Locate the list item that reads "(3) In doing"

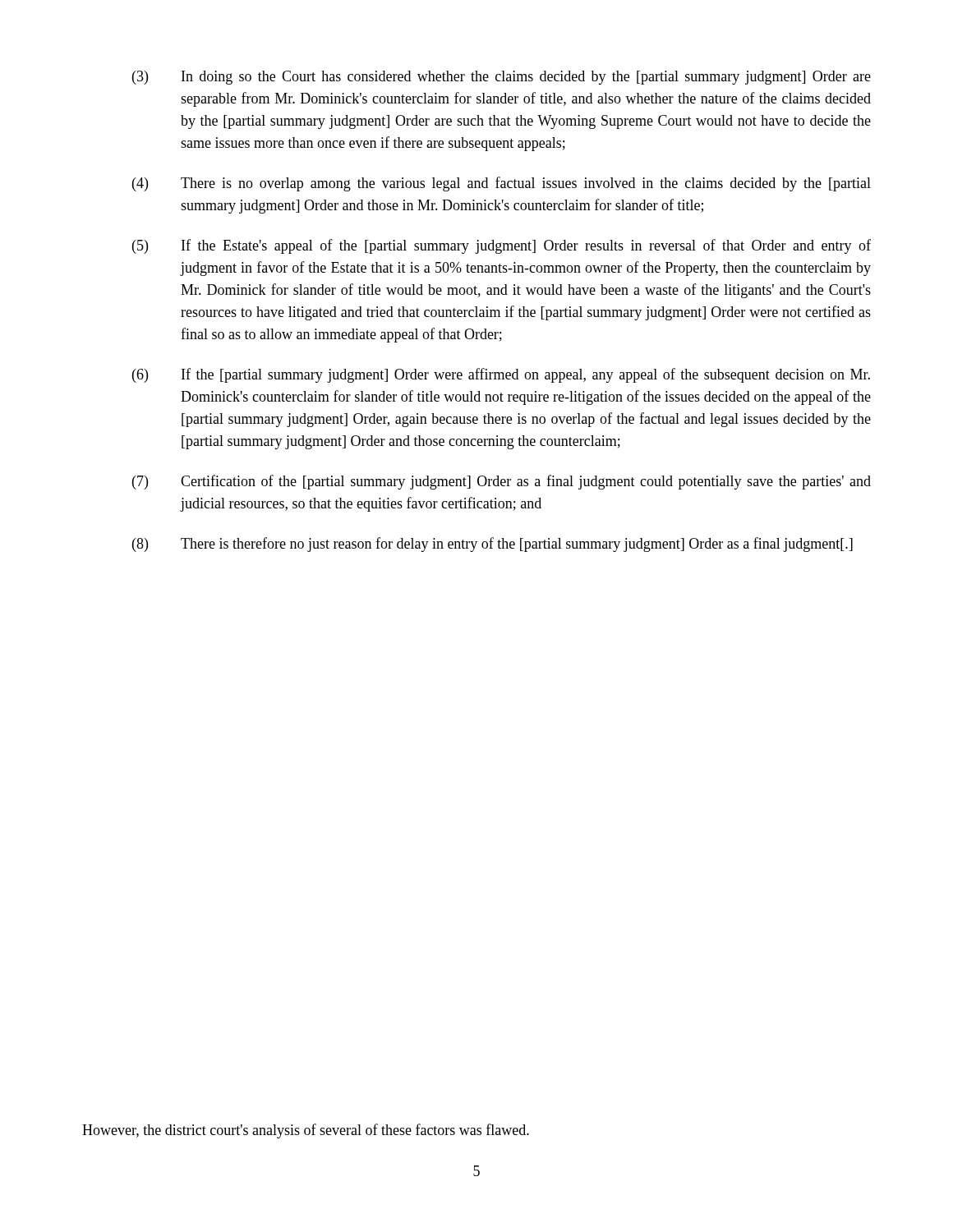(501, 110)
